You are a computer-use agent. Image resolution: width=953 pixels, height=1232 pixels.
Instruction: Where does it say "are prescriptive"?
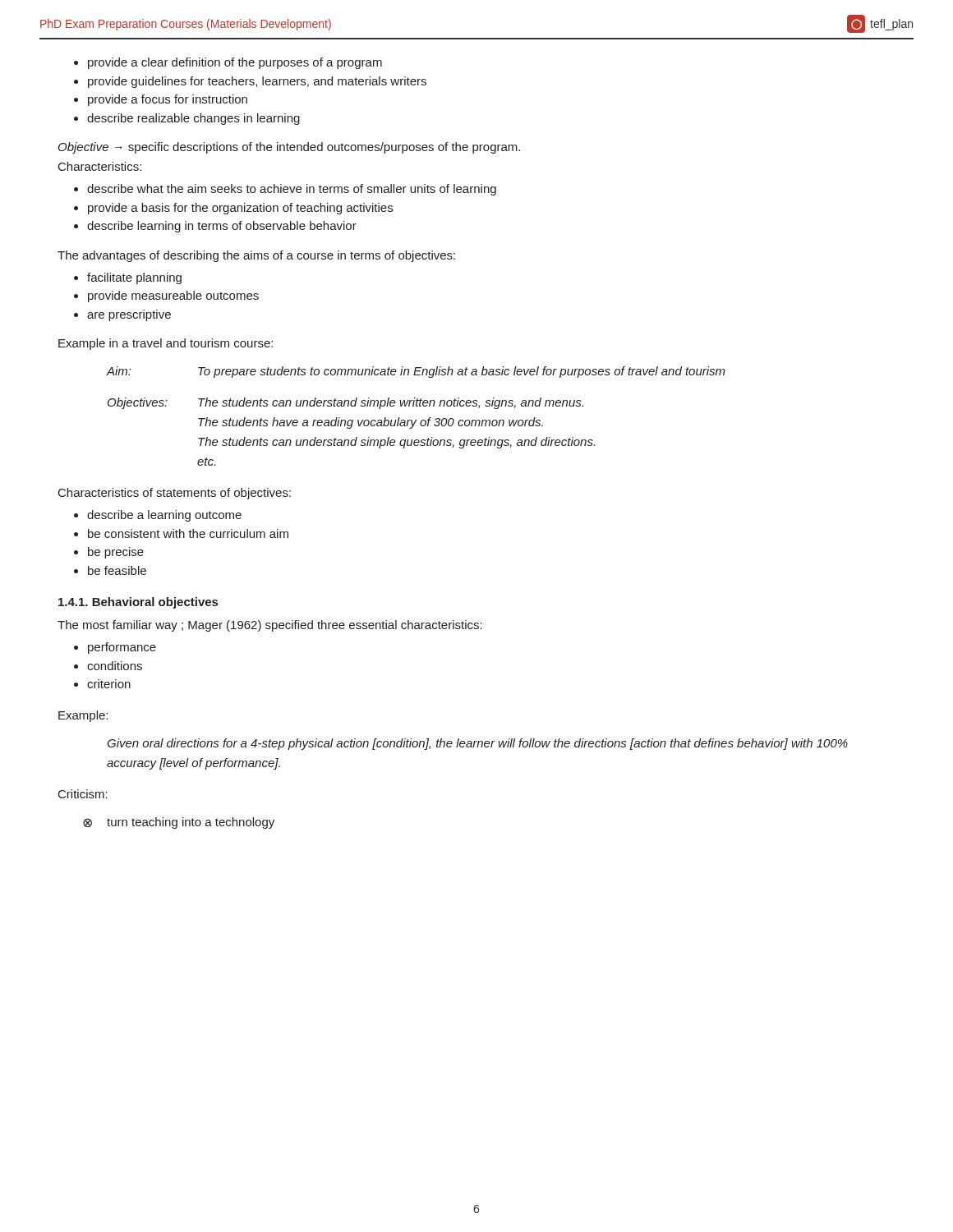point(122,315)
